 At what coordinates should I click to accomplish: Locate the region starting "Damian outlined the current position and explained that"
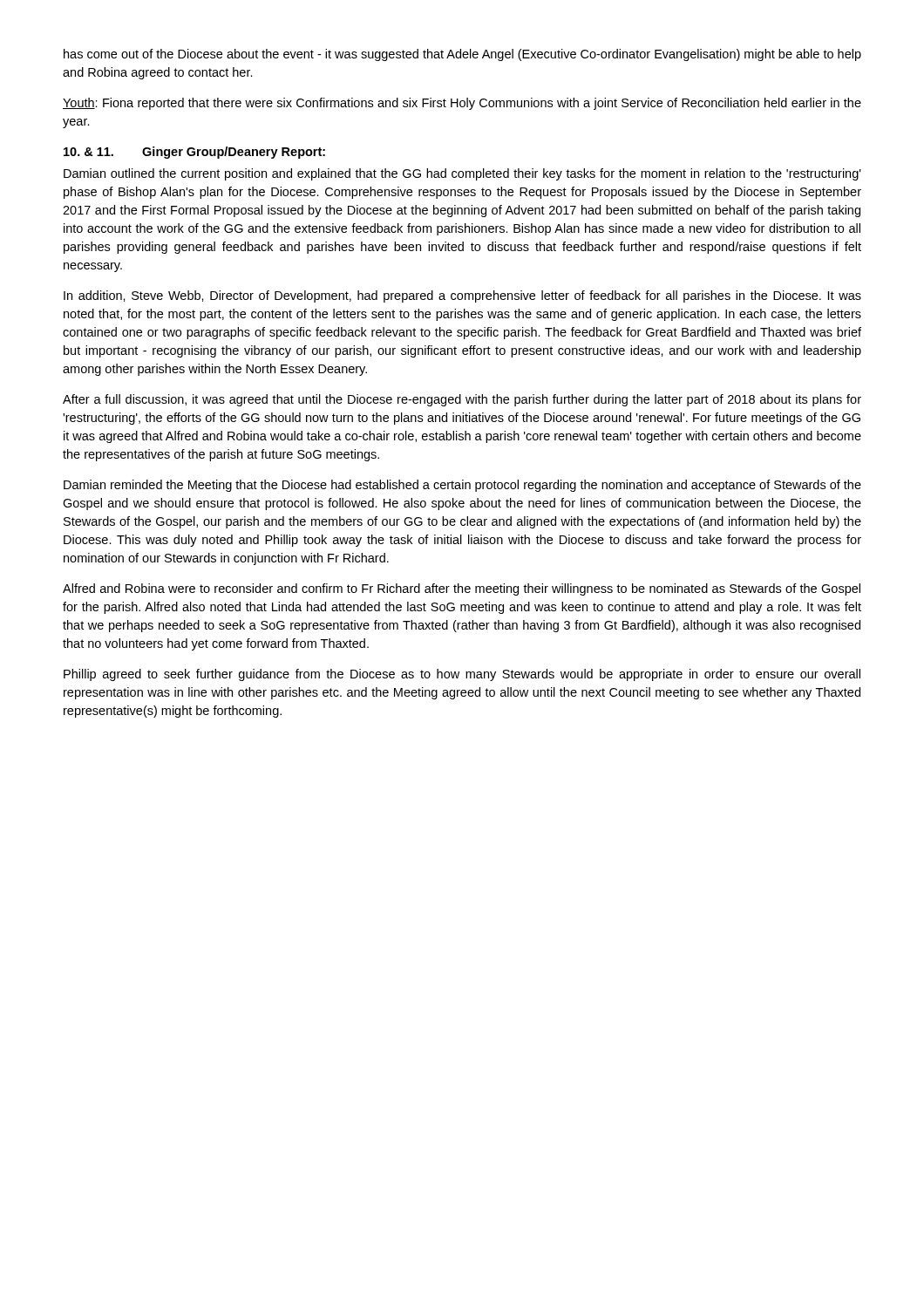click(462, 219)
